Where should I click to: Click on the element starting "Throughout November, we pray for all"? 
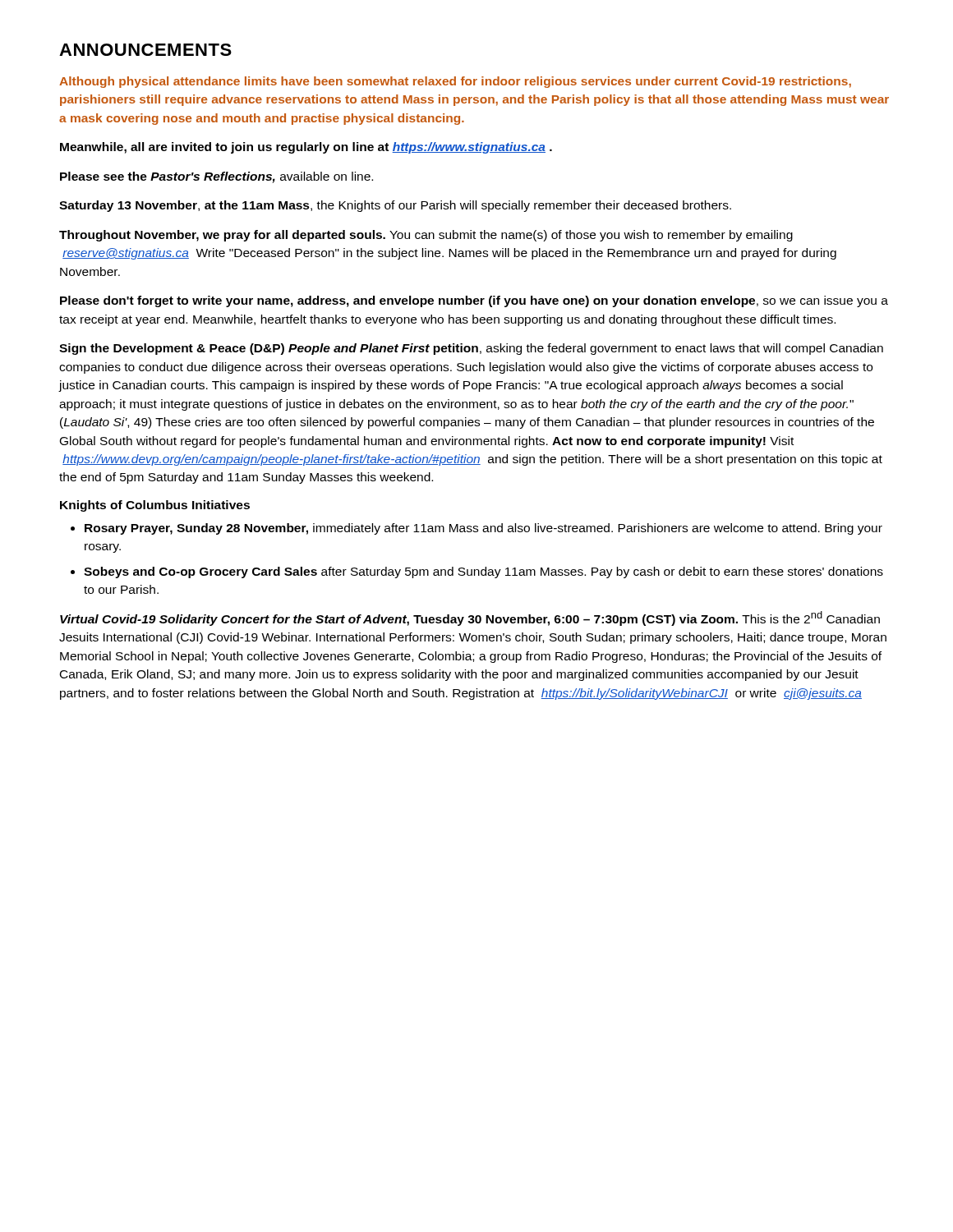tap(448, 253)
